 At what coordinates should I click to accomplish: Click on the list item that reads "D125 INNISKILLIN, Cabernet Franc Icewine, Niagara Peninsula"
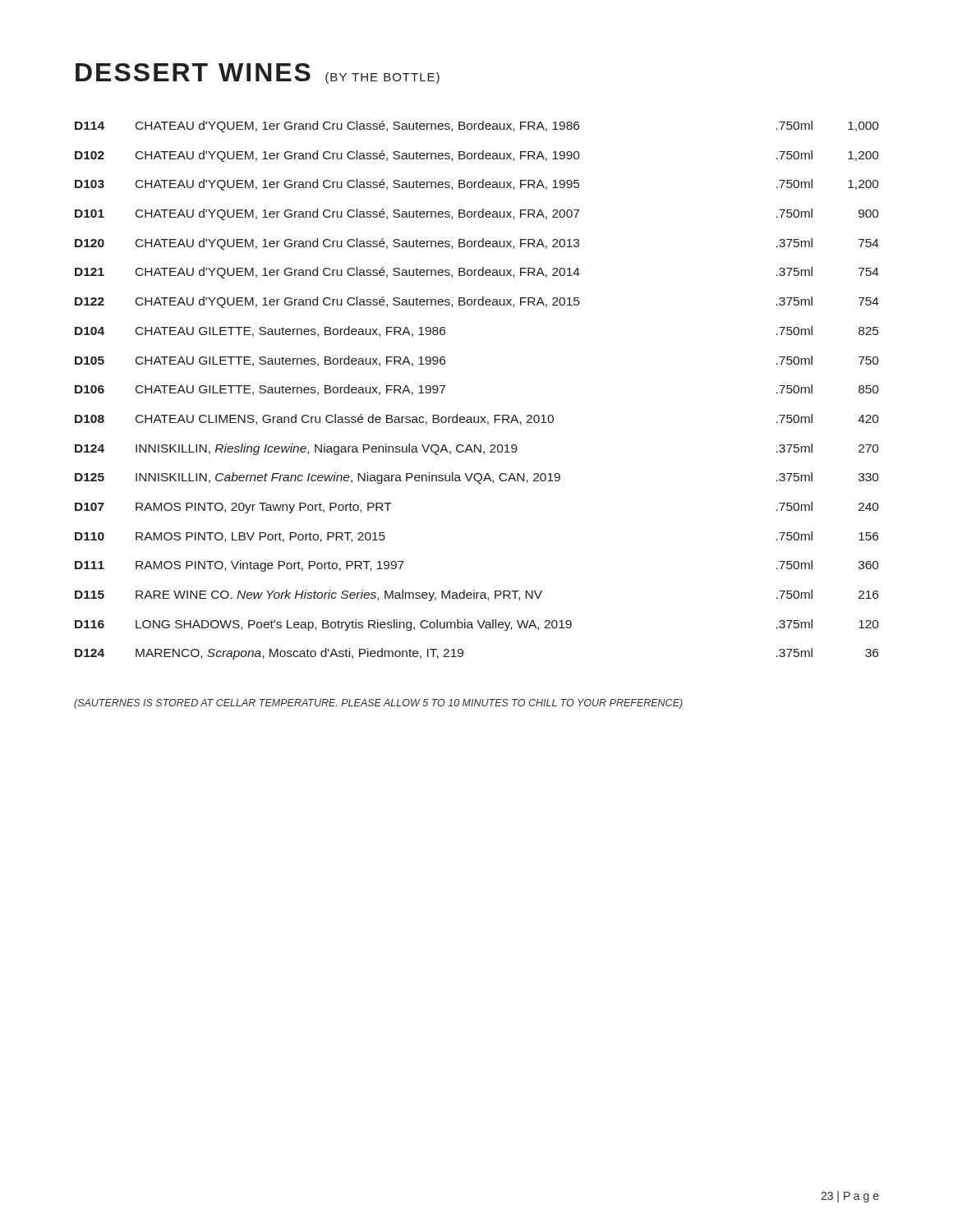476,477
